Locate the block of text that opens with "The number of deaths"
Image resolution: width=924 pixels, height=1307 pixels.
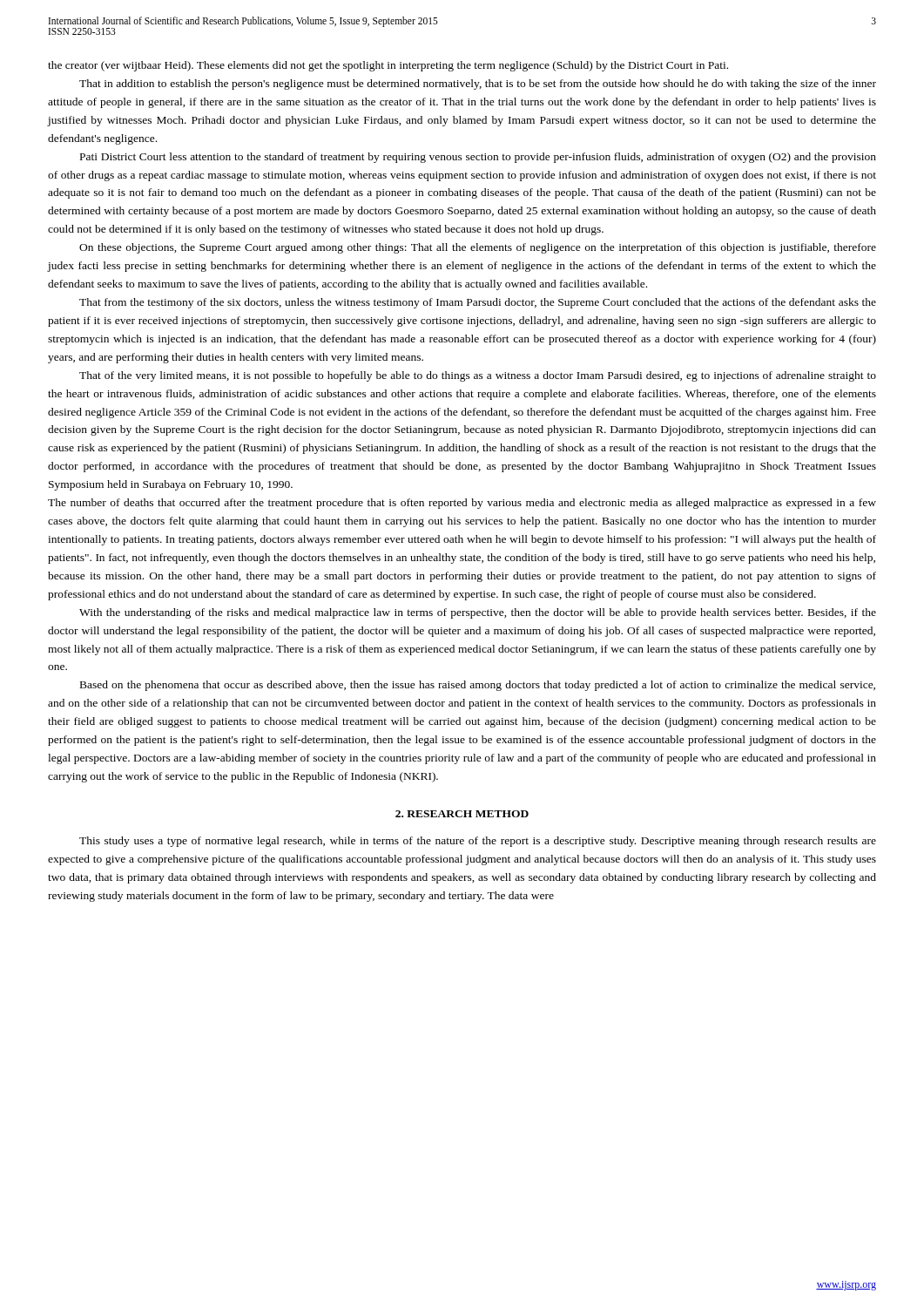(462, 549)
